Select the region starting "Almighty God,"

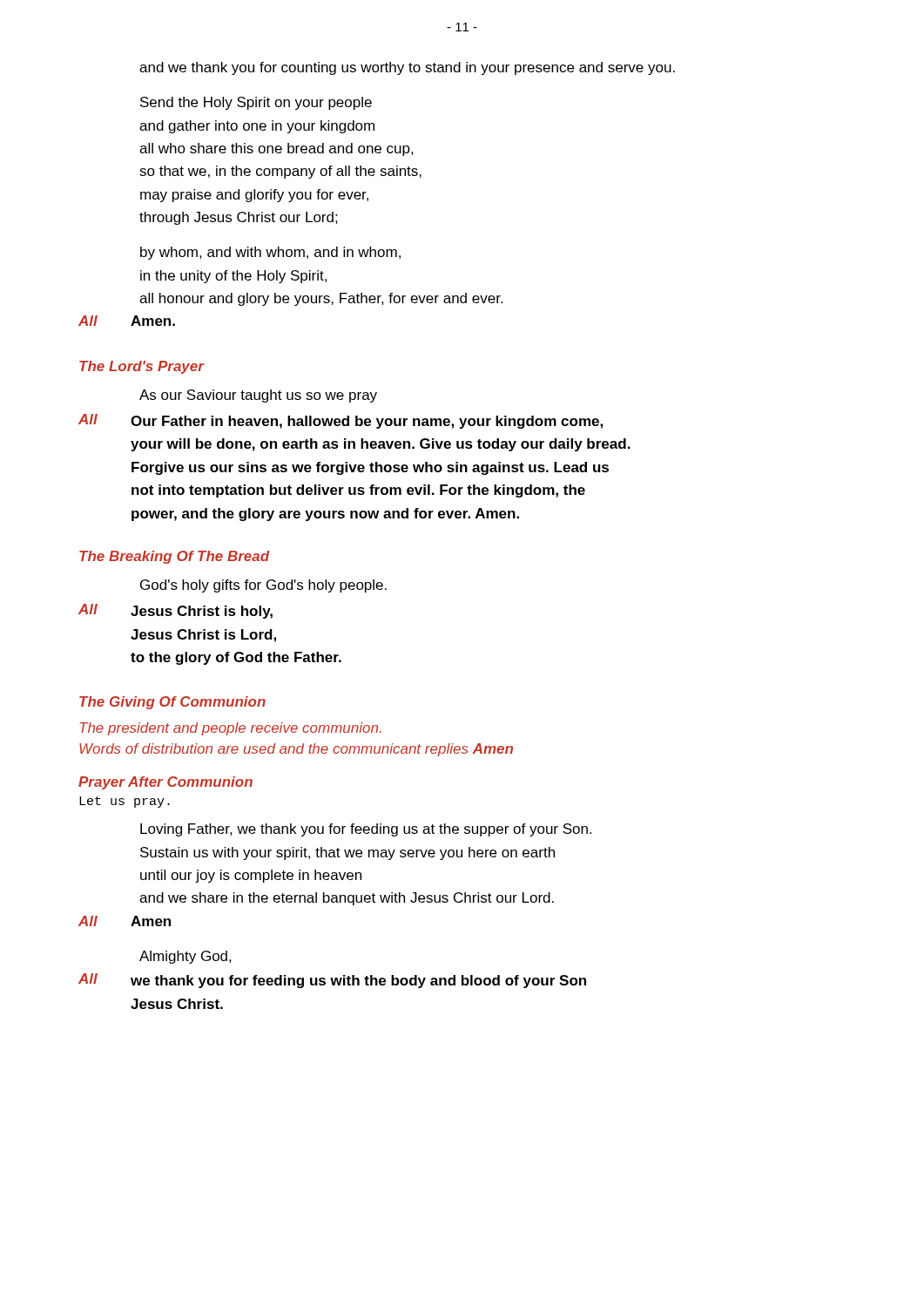tap(186, 956)
